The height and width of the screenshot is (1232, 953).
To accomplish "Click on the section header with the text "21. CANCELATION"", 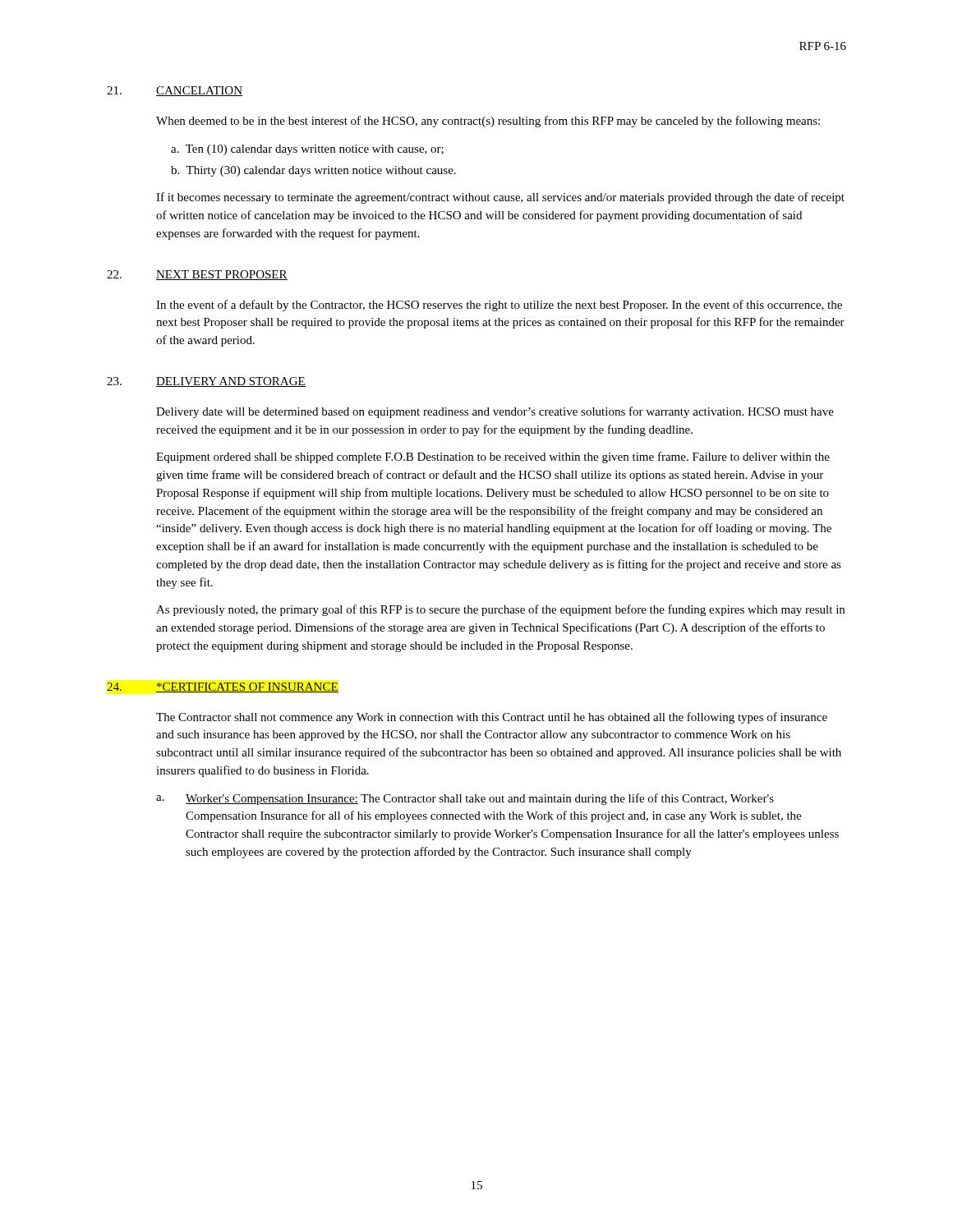I will click(175, 91).
